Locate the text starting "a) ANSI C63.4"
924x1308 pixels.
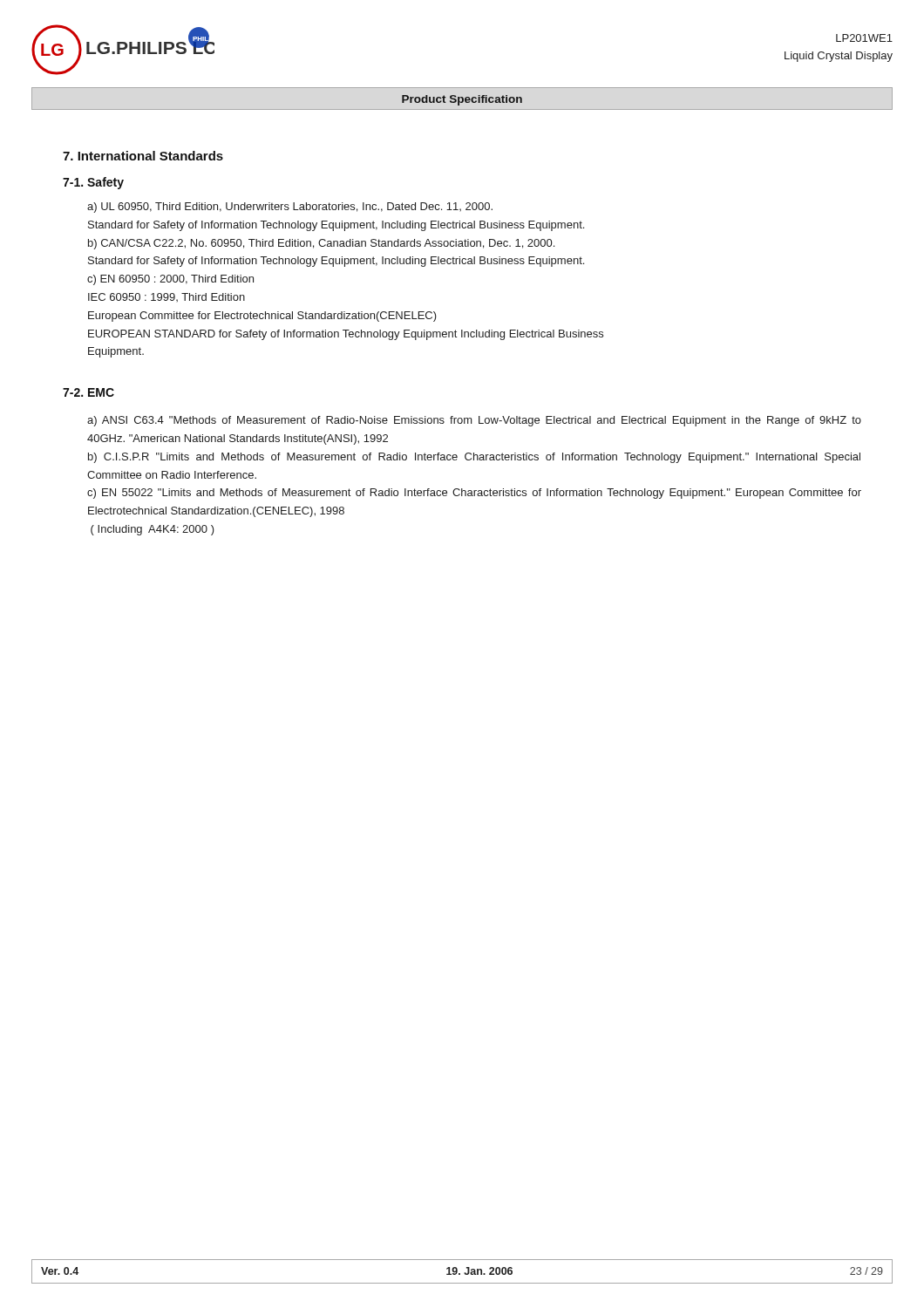474,421
